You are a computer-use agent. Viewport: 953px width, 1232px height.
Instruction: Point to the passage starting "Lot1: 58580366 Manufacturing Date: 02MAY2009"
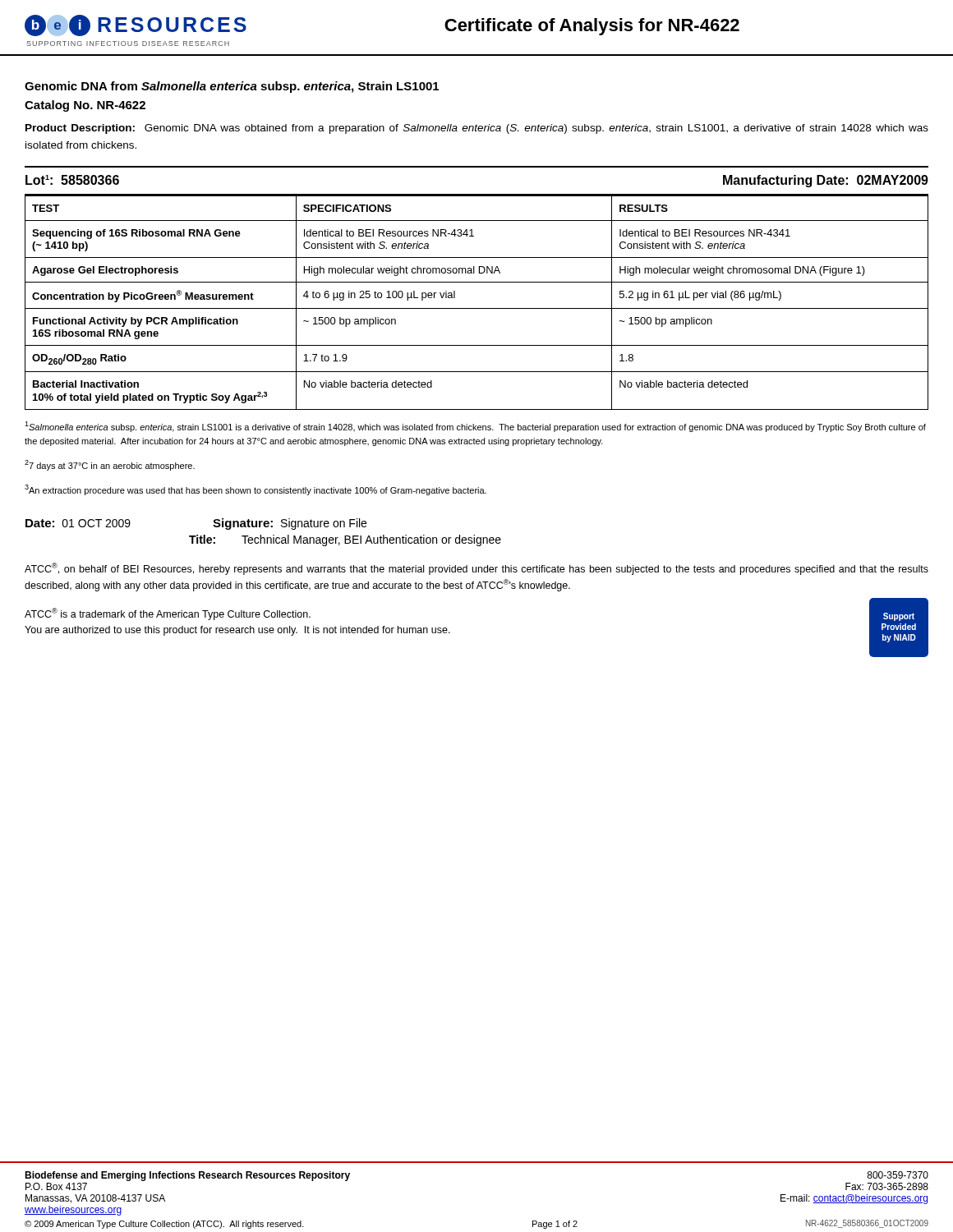pyautogui.click(x=74, y=181)
